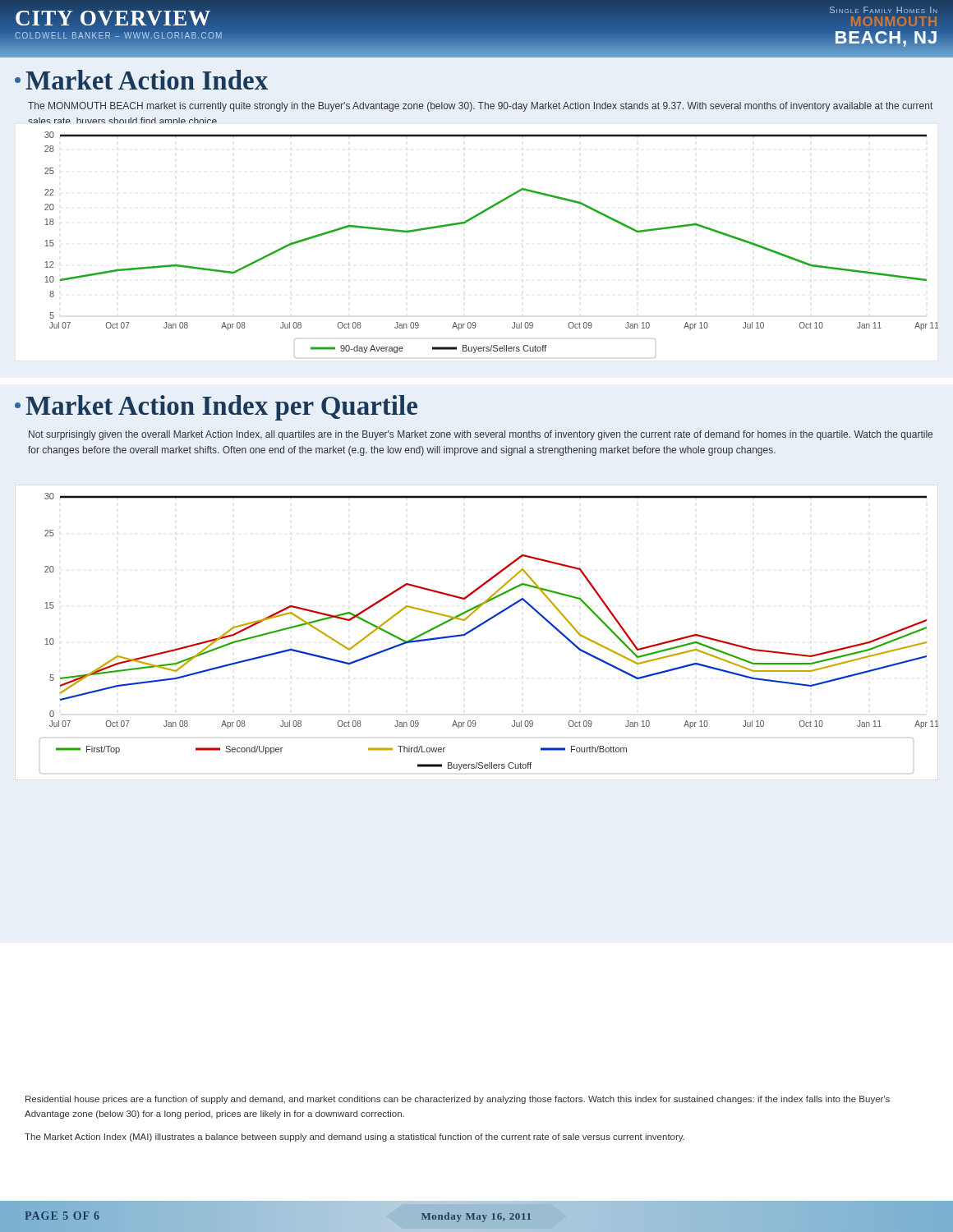Click the passage that begins "The MONMOUTH BEACH market is"
Image resolution: width=953 pixels, height=1232 pixels.
[481, 114]
